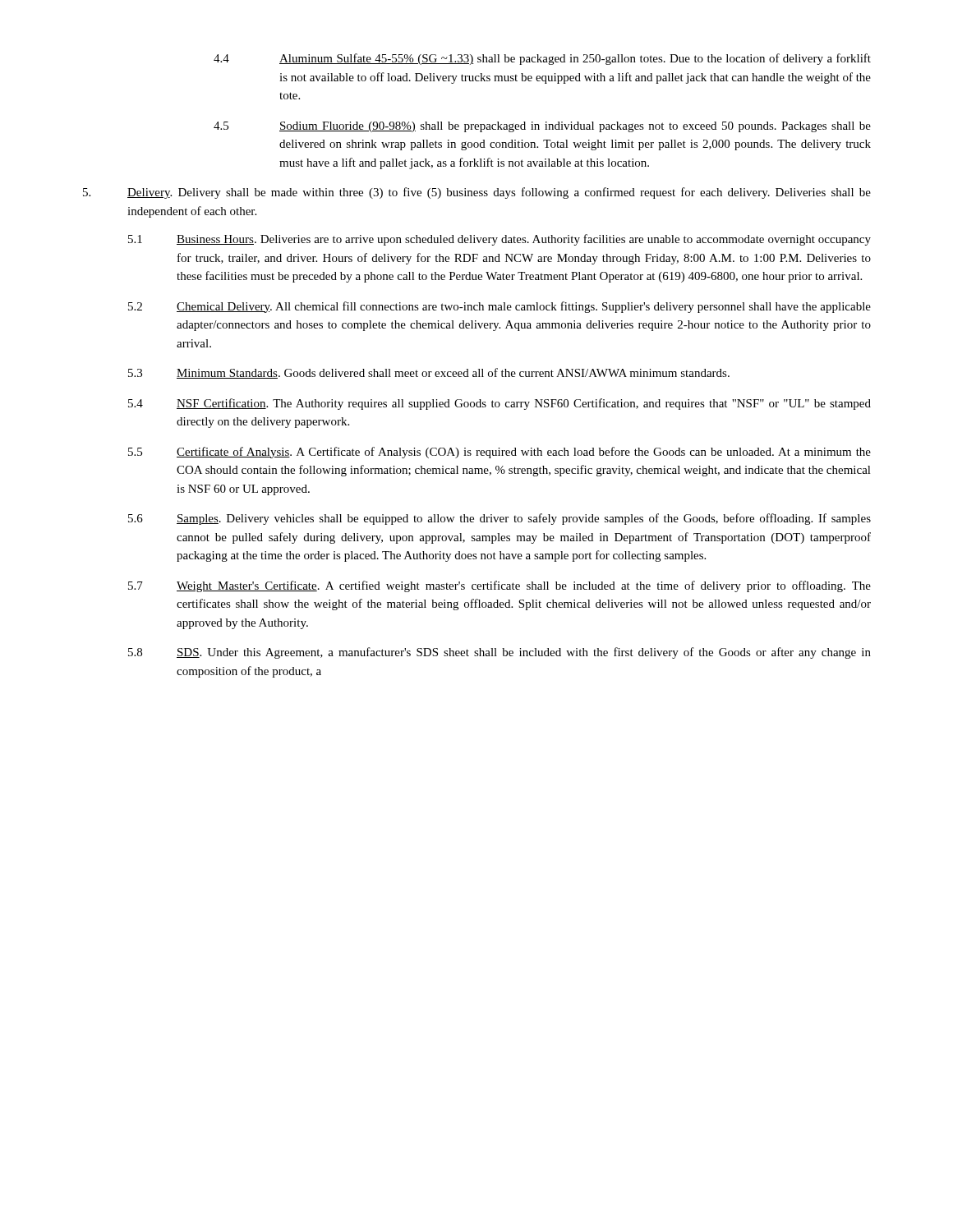This screenshot has width=953, height=1232.
Task: Find the list item that reads "5.1 Business Hours. Deliveries are to arrive"
Action: [499, 258]
